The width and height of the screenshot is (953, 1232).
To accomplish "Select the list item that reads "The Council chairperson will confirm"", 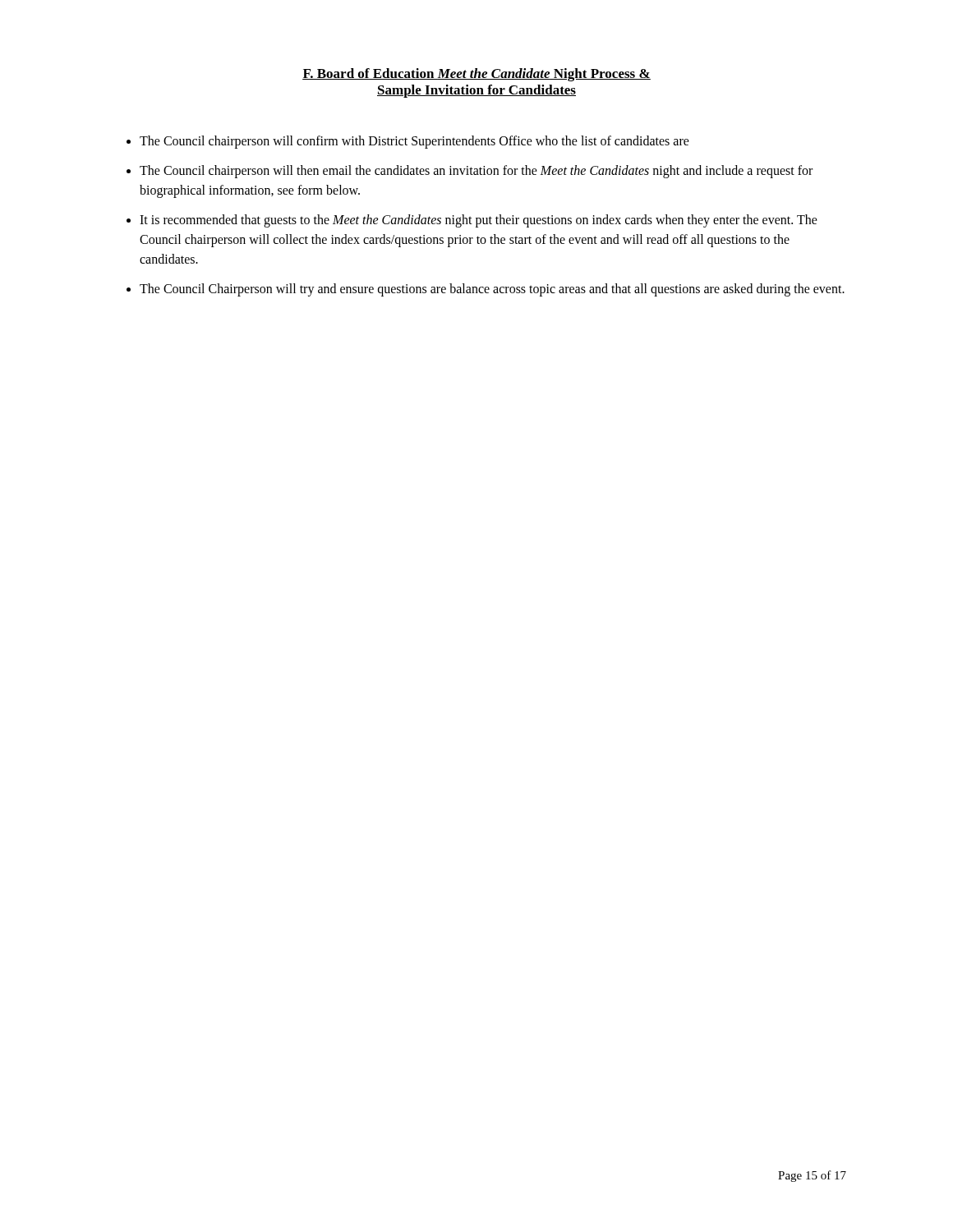I will [x=414, y=141].
